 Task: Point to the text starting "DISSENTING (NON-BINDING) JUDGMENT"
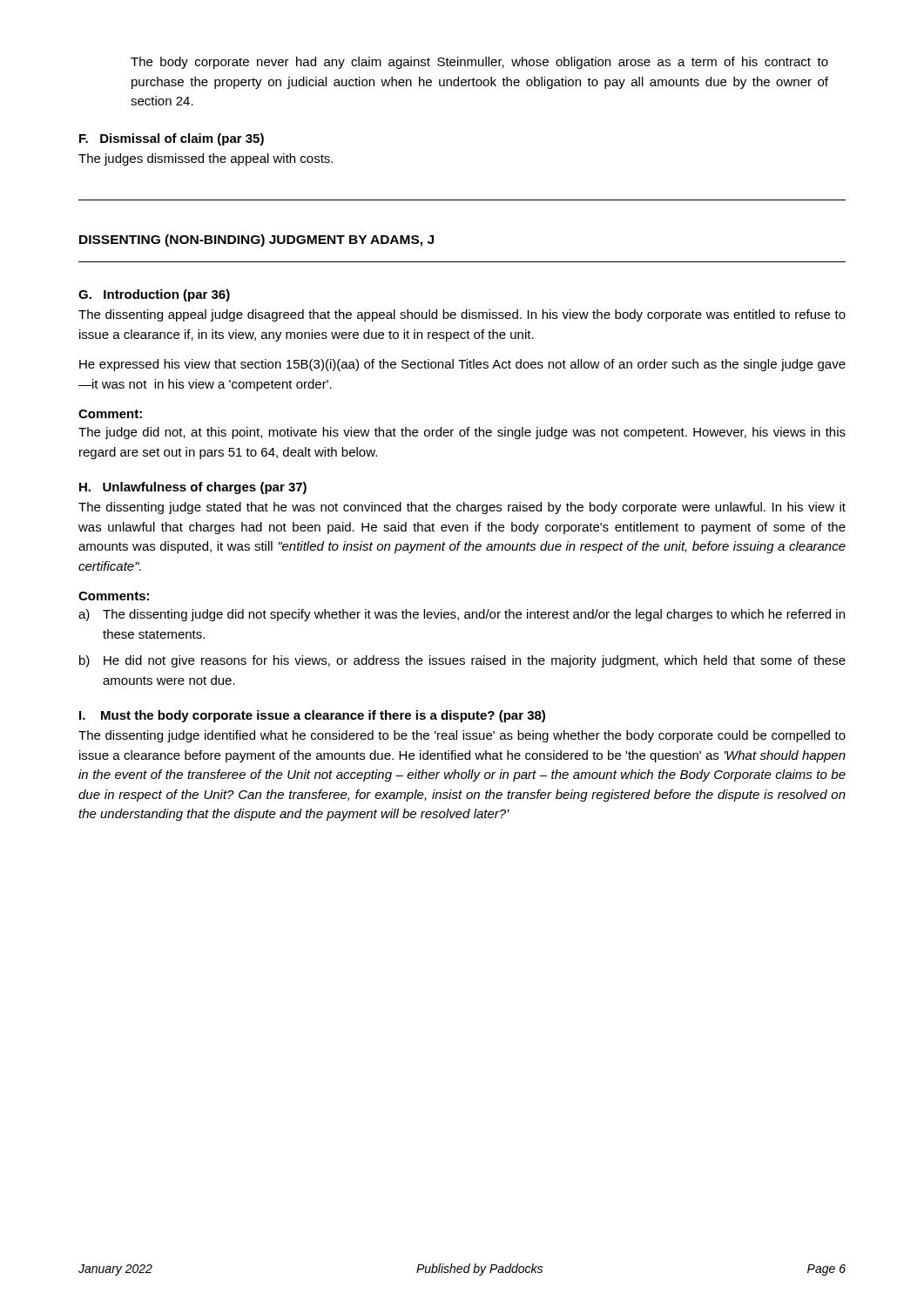tap(257, 239)
